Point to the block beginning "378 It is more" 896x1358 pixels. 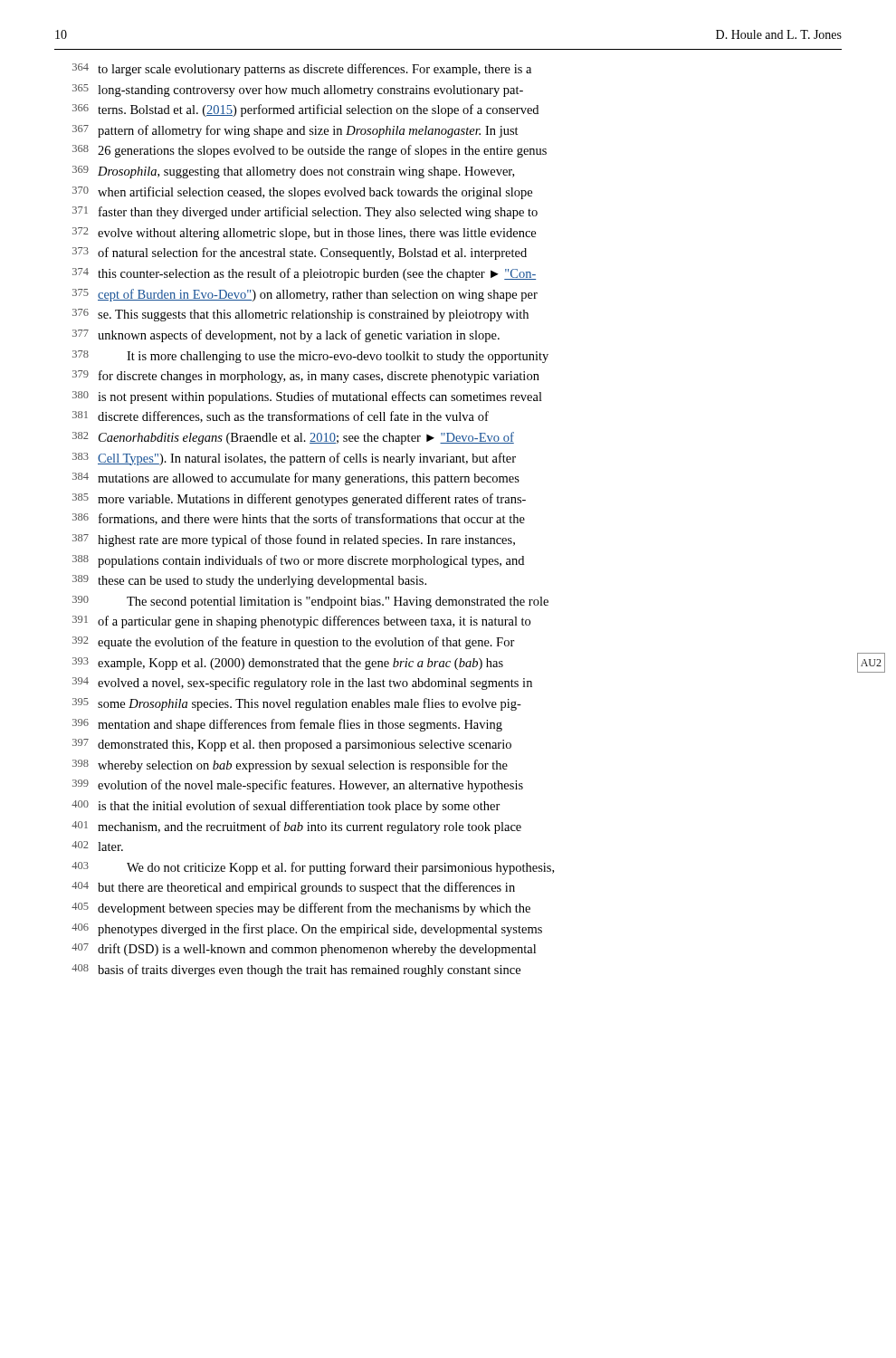click(448, 356)
